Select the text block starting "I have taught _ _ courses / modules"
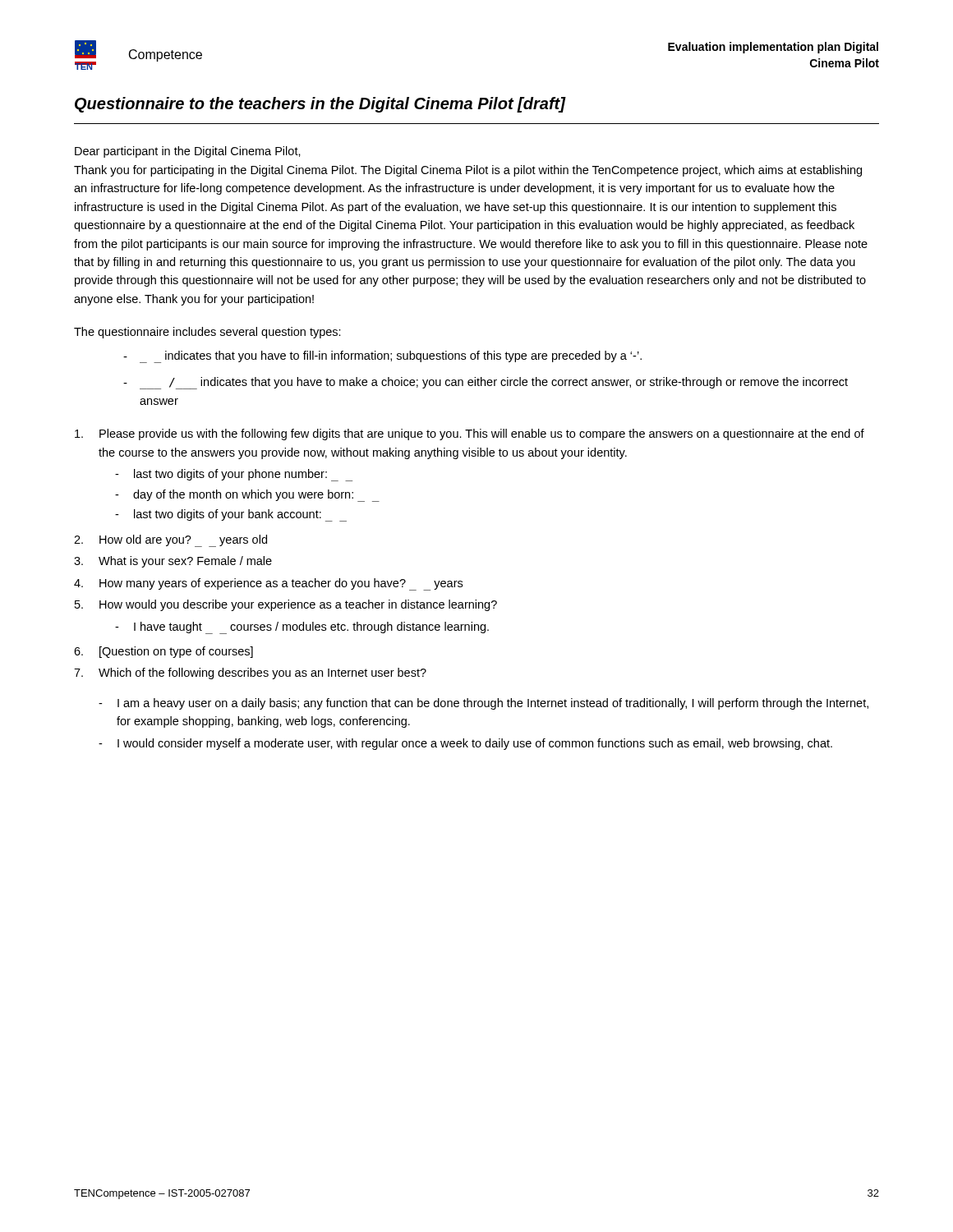Image resolution: width=953 pixels, height=1232 pixels. tap(311, 626)
